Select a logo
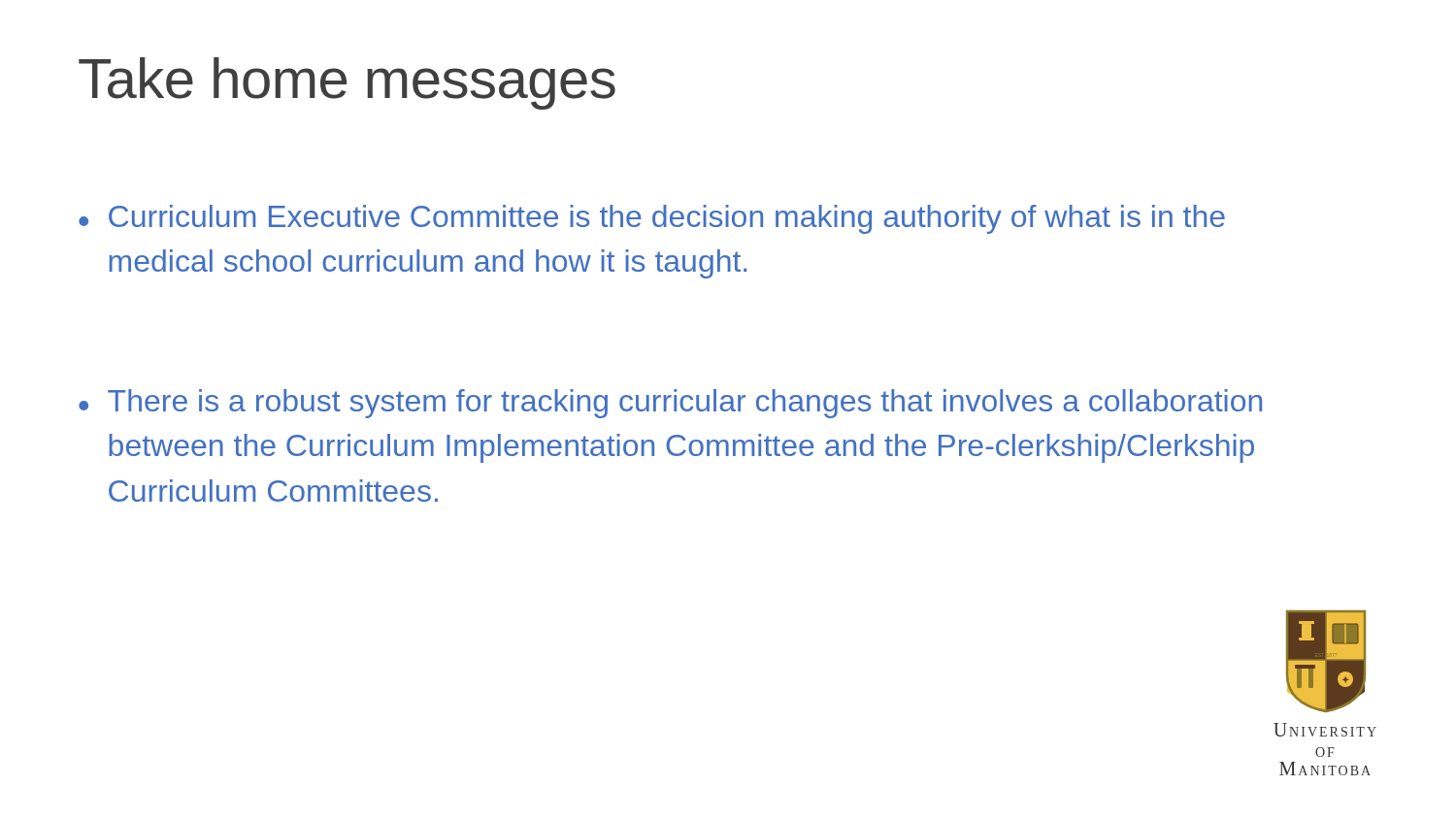The width and height of the screenshot is (1456, 819). point(1326,693)
